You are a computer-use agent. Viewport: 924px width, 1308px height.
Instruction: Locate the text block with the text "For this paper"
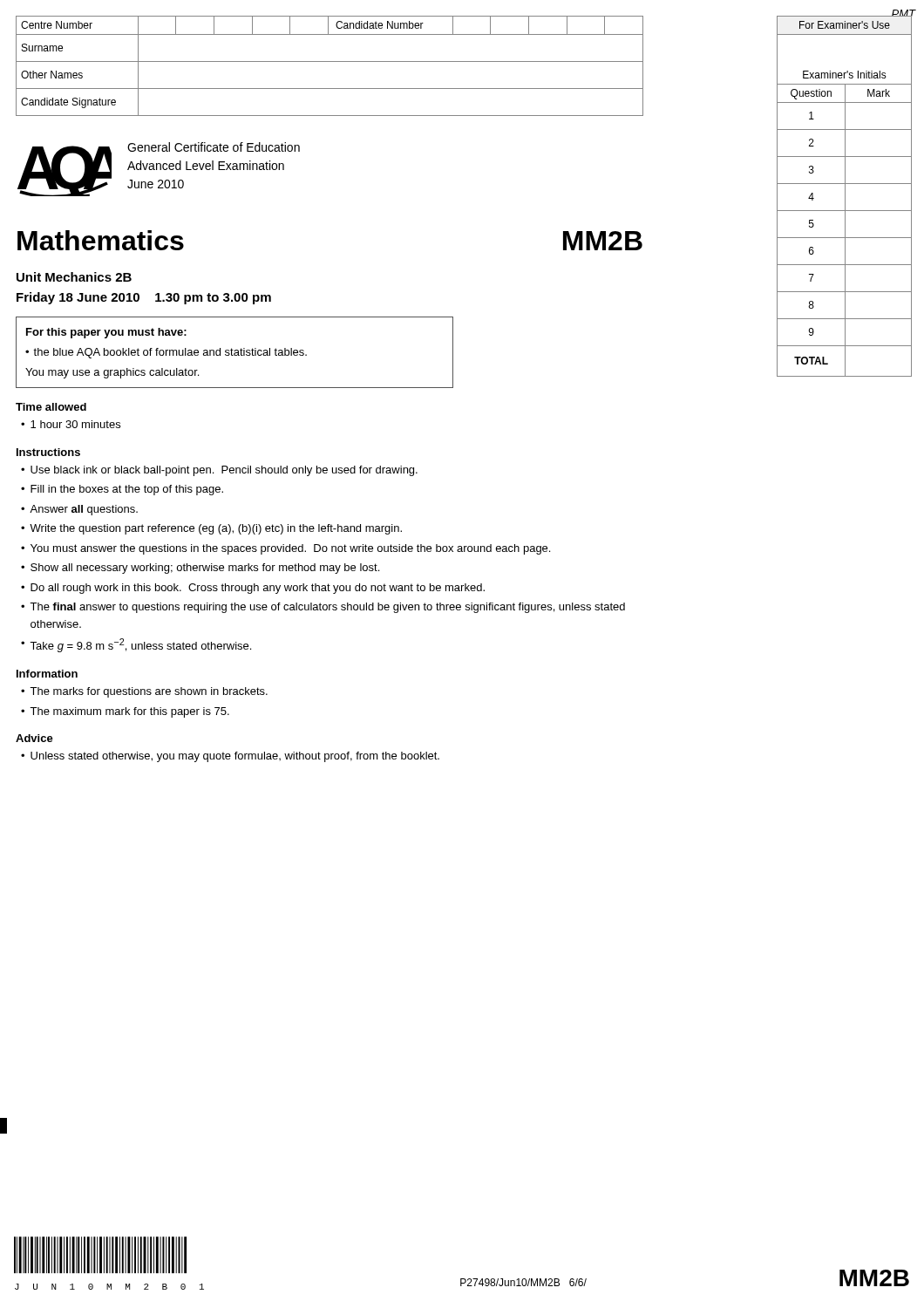click(x=235, y=353)
